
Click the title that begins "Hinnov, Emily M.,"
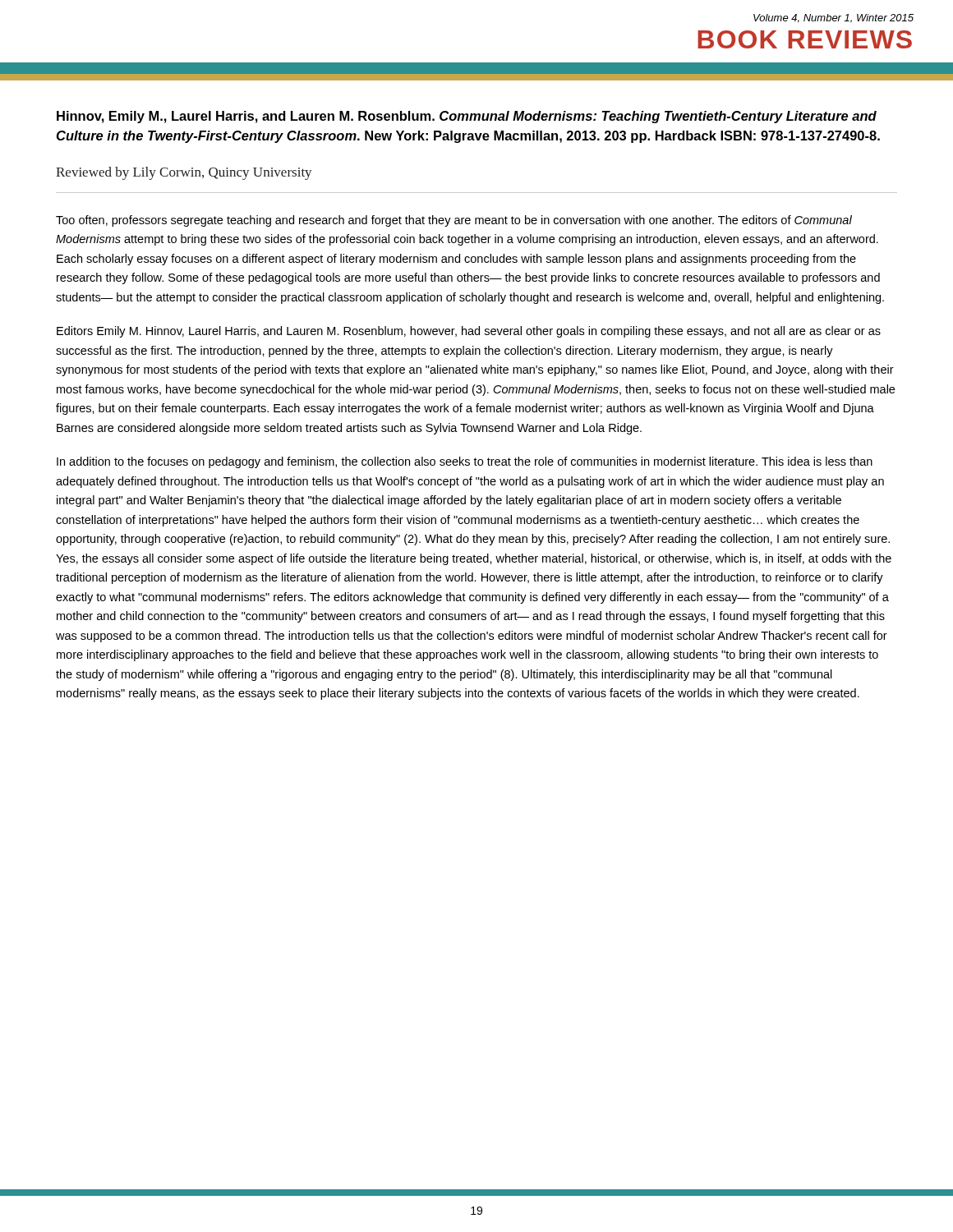pyautogui.click(x=468, y=126)
